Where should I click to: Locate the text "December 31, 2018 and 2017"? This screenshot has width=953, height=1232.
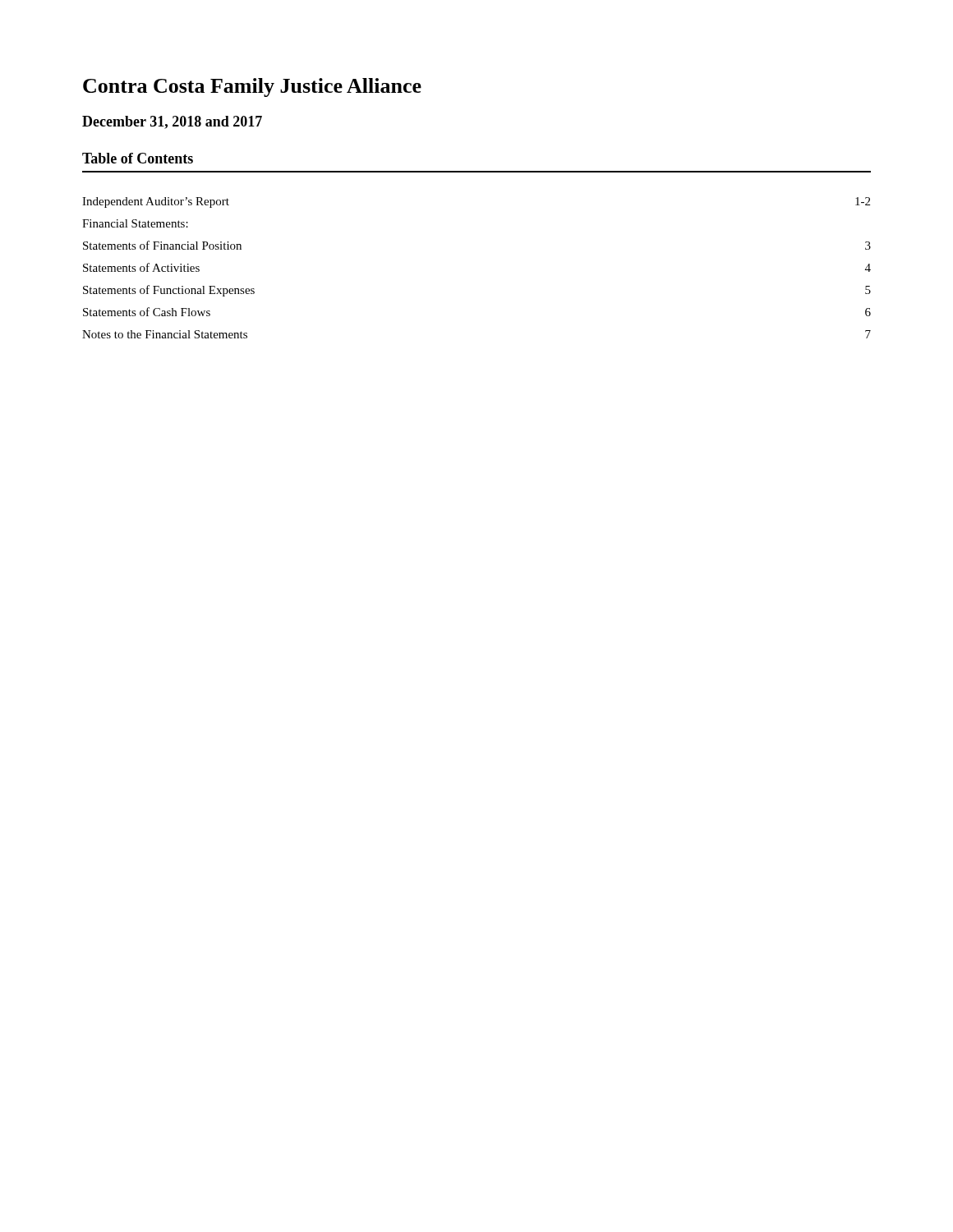[x=172, y=122]
